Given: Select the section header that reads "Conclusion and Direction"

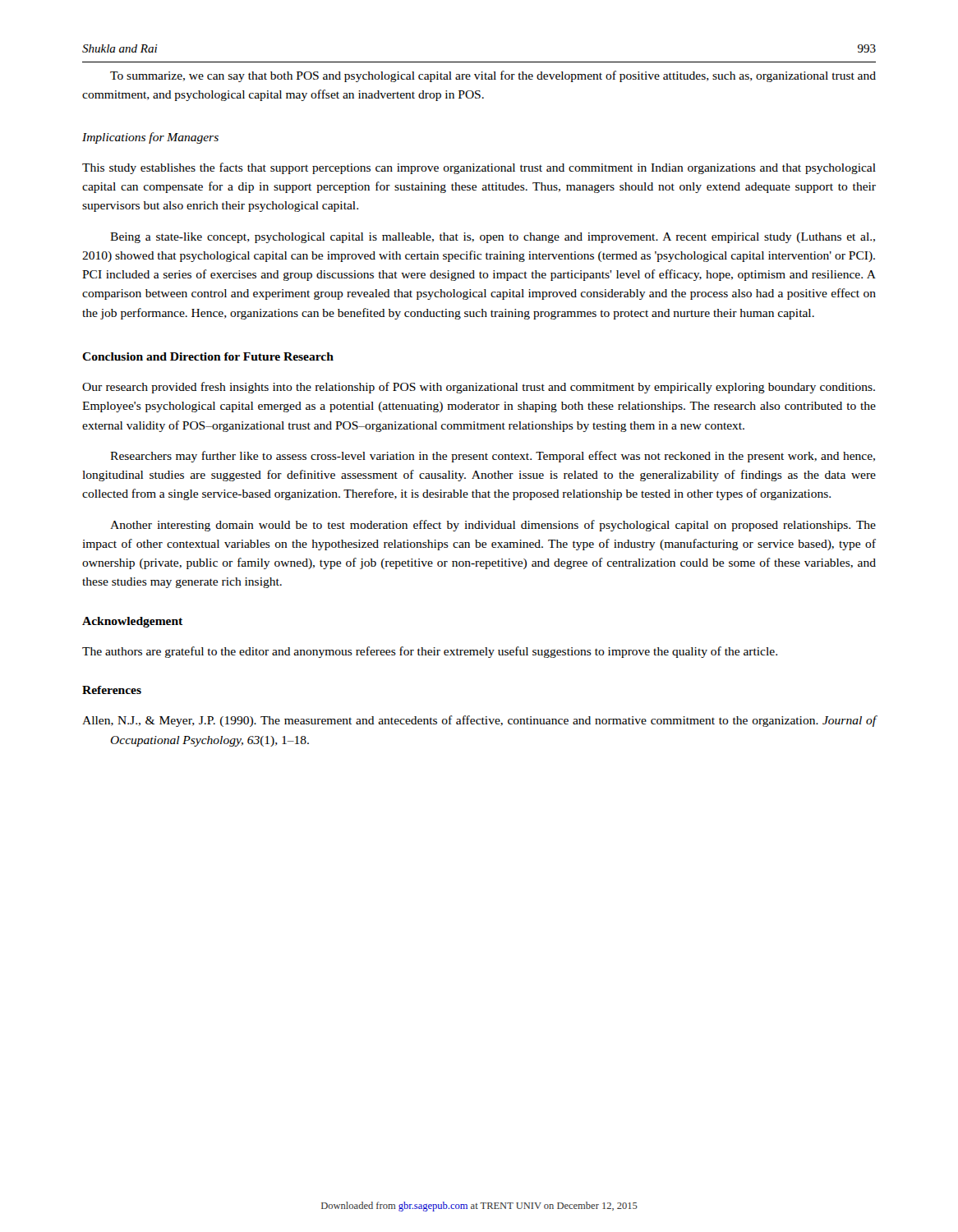Looking at the screenshot, I should pos(208,356).
